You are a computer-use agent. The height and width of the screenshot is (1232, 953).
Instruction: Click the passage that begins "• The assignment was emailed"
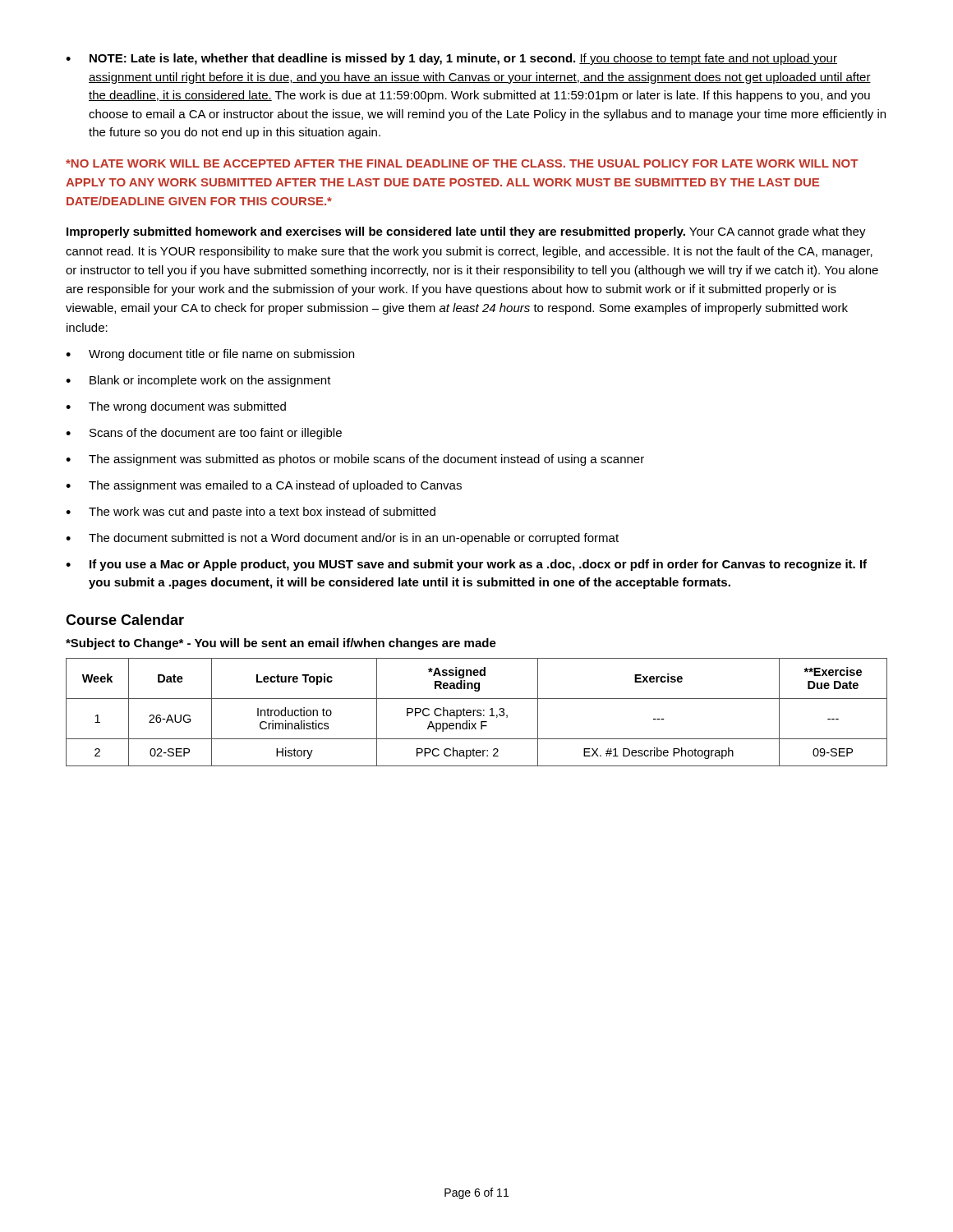click(264, 486)
